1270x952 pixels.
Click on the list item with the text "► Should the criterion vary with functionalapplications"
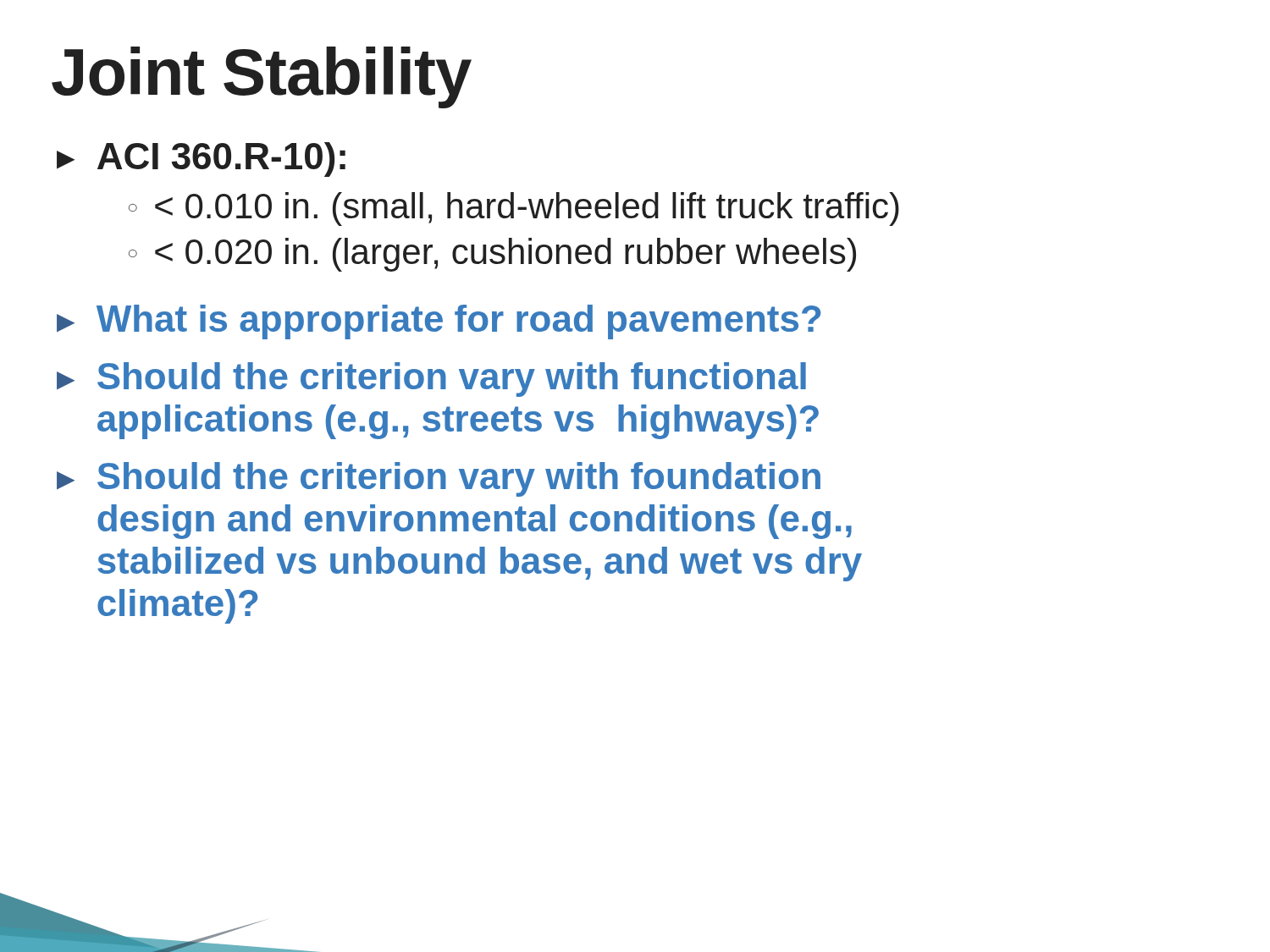(x=436, y=398)
